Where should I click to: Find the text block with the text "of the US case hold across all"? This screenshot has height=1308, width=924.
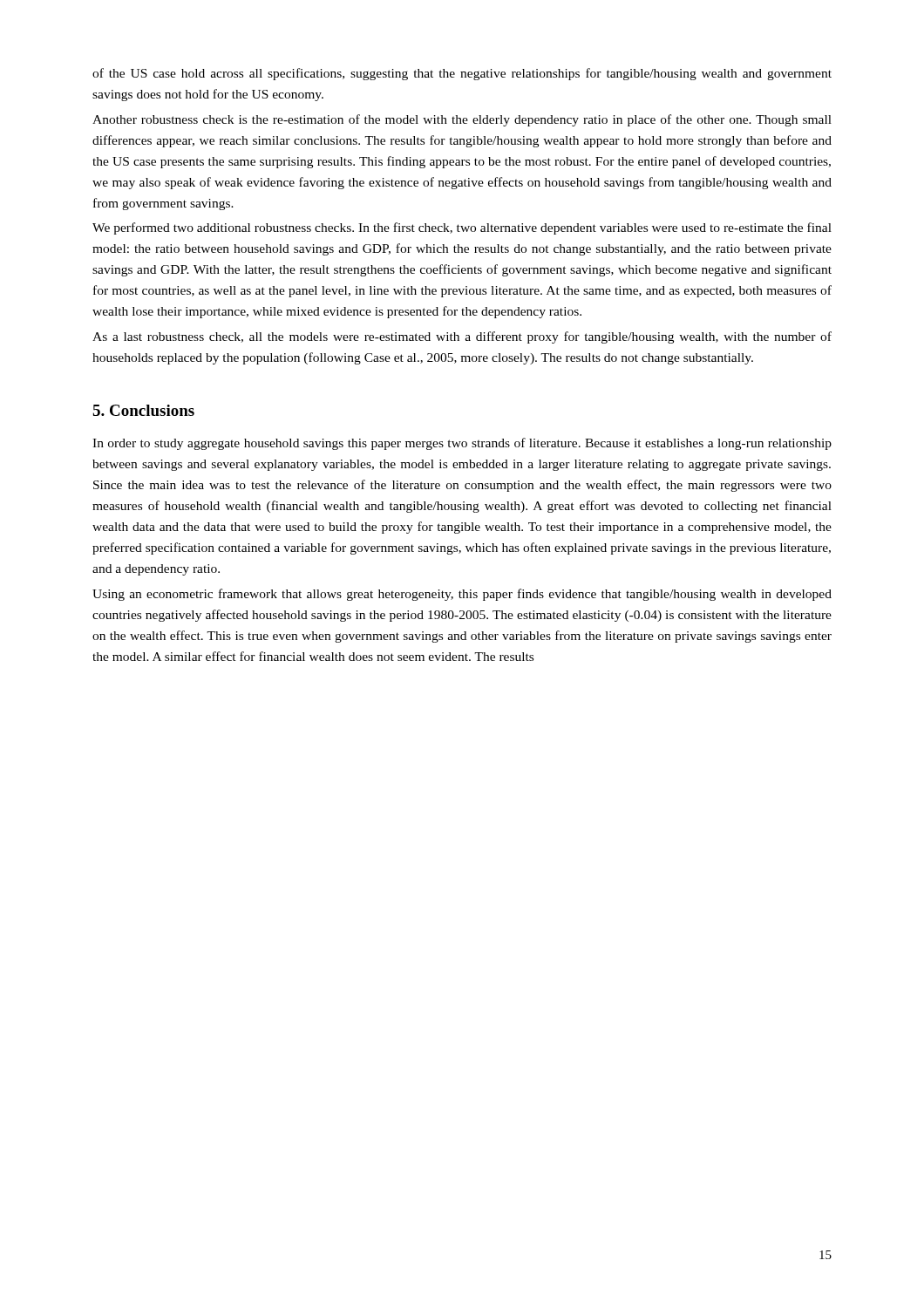point(462,83)
